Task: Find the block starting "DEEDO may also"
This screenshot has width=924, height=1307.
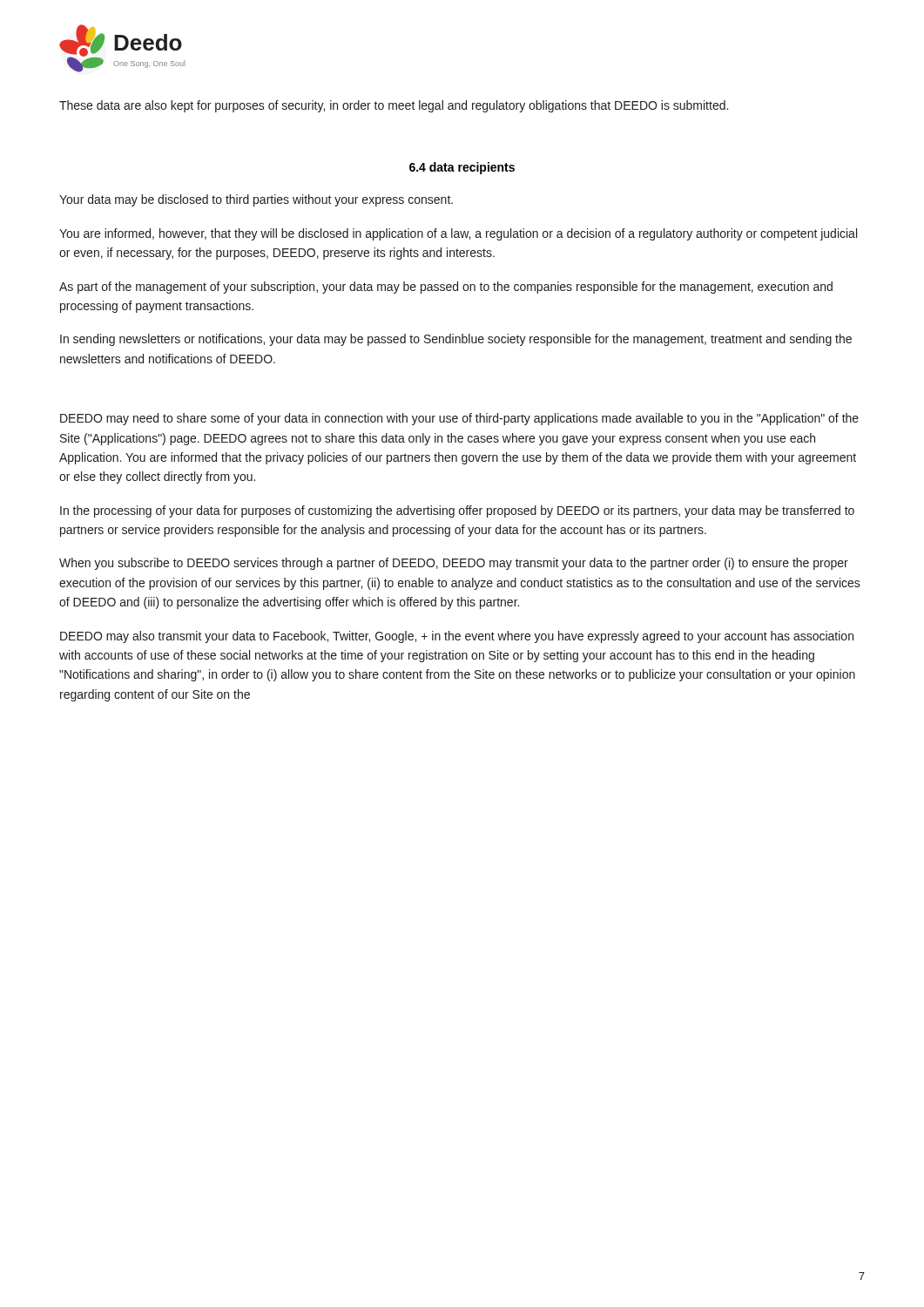Action: click(x=457, y=665)
